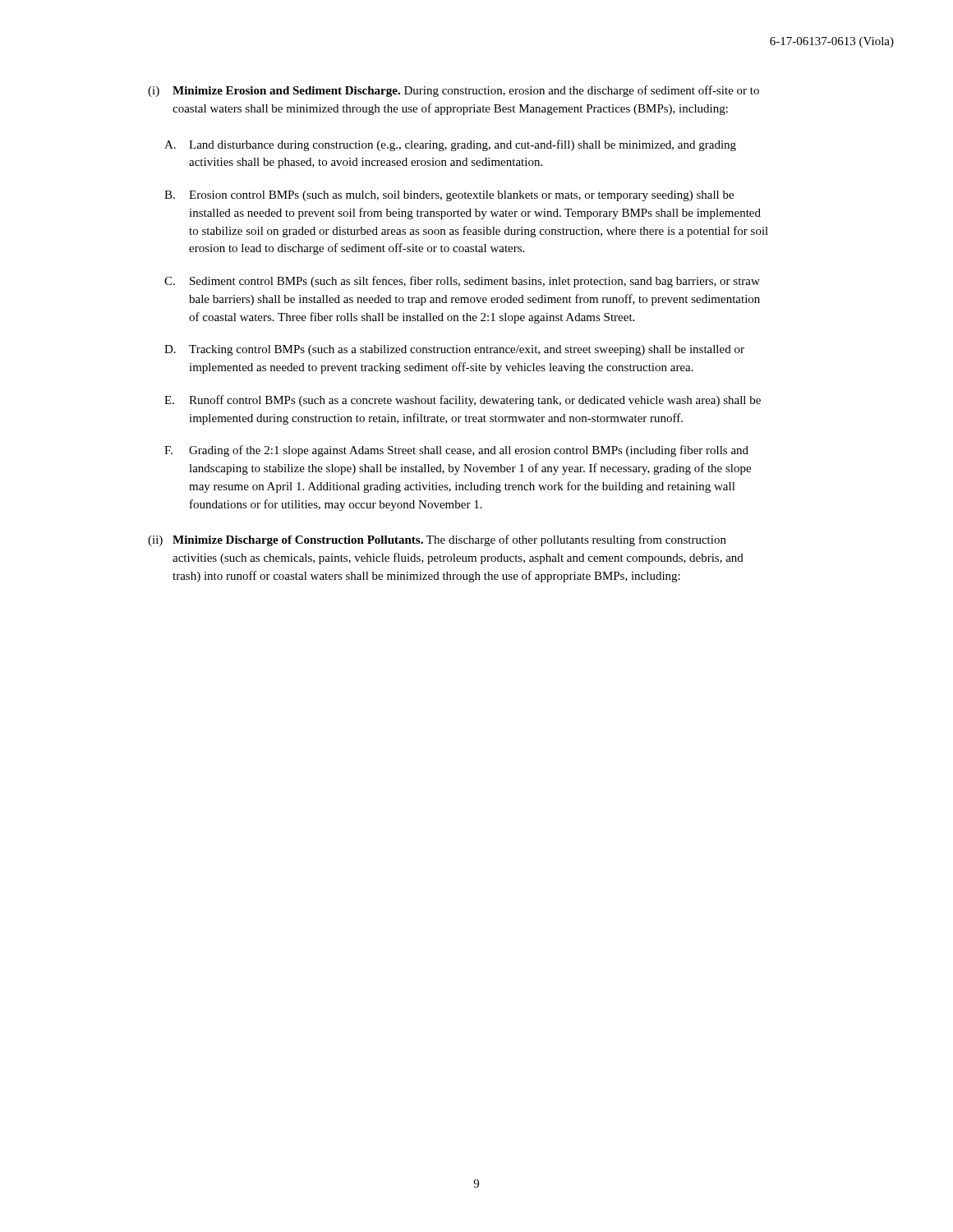This screenshot has width=953, height=1232.
Task: Select the text block starting "E. Runoff control BMPs"
Action: [468, 409]
